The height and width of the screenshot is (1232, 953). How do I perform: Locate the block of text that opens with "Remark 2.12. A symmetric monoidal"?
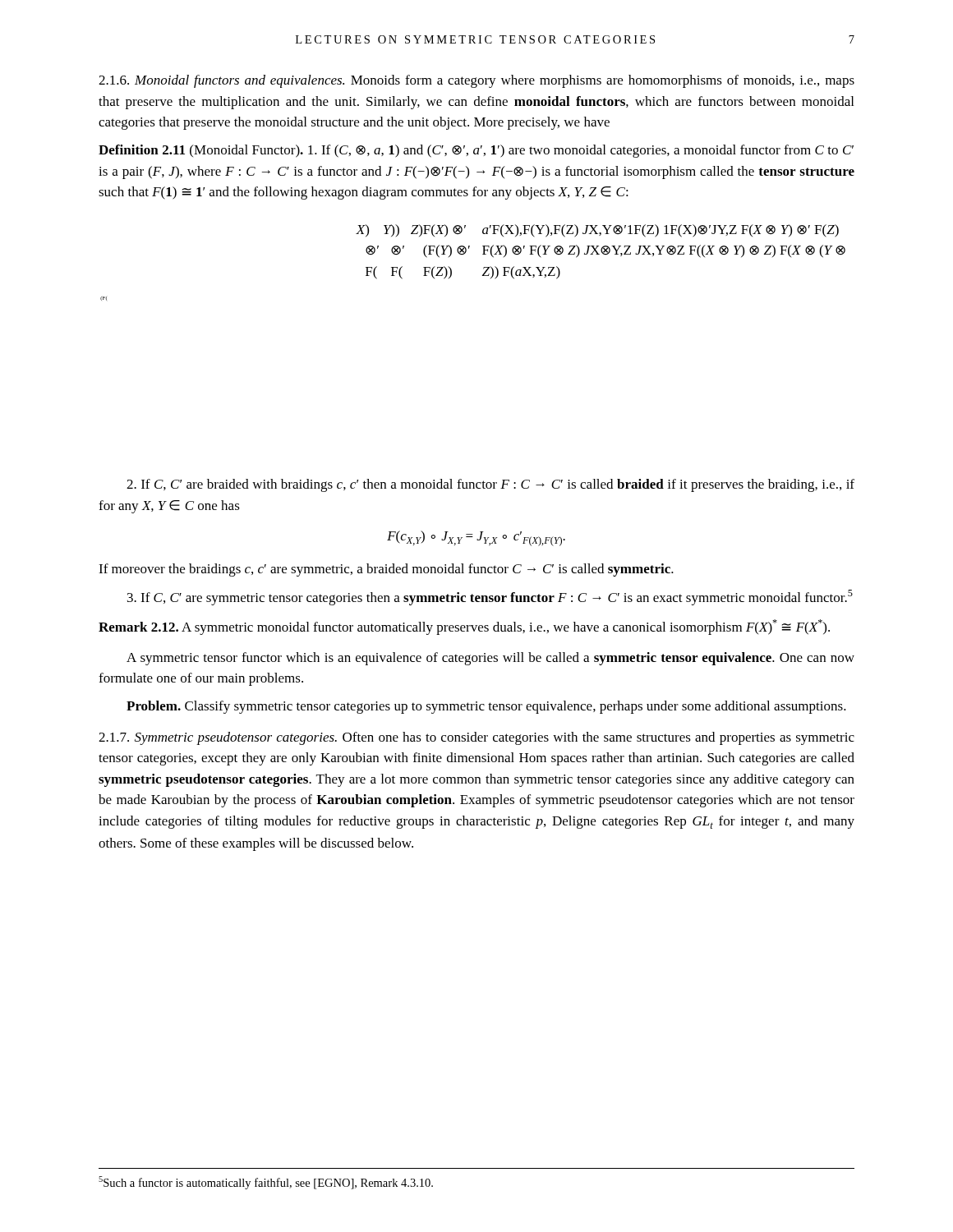(x=476, y=626)
